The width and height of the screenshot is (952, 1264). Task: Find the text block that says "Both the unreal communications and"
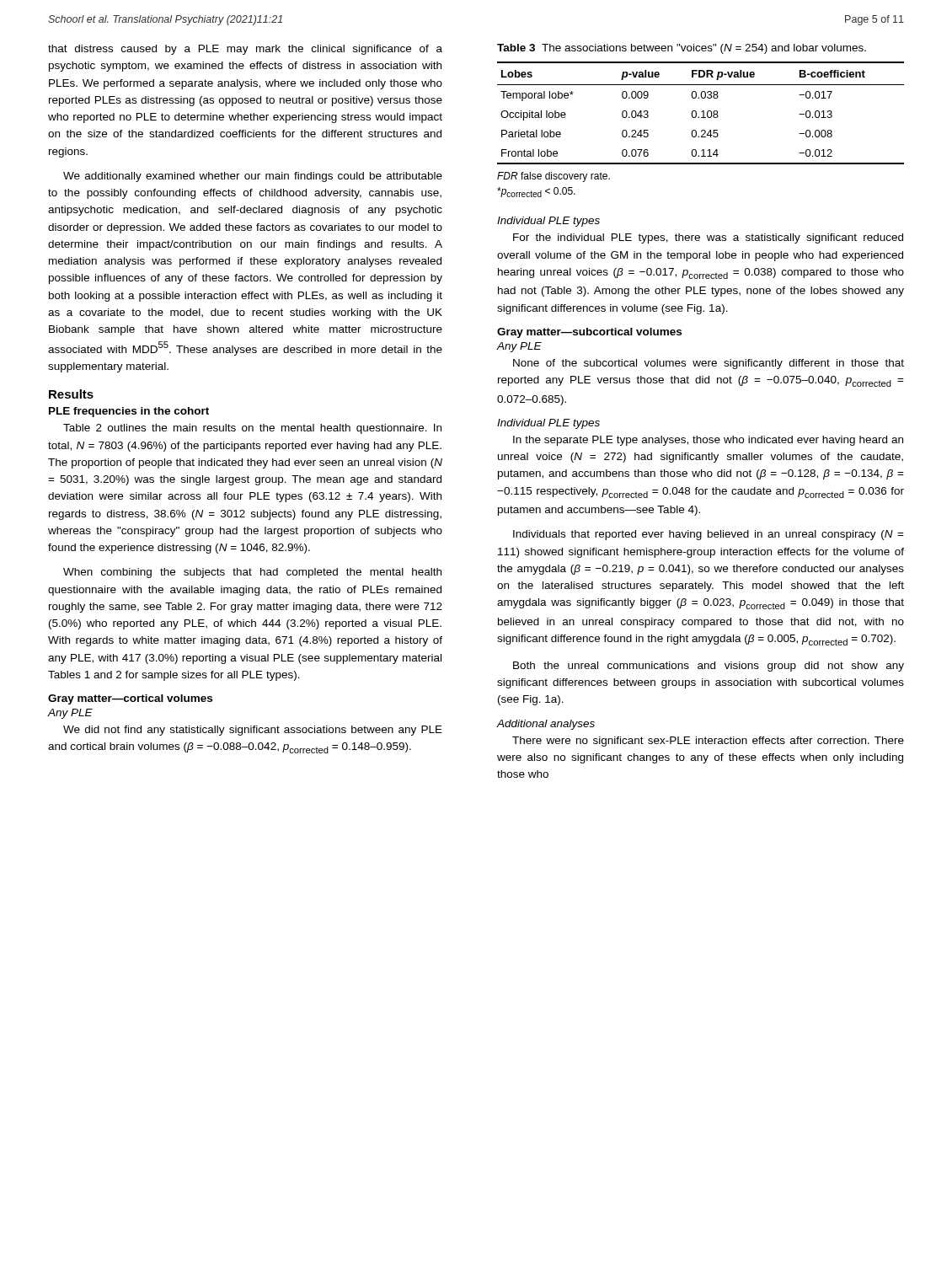click(x=701, y=683)
